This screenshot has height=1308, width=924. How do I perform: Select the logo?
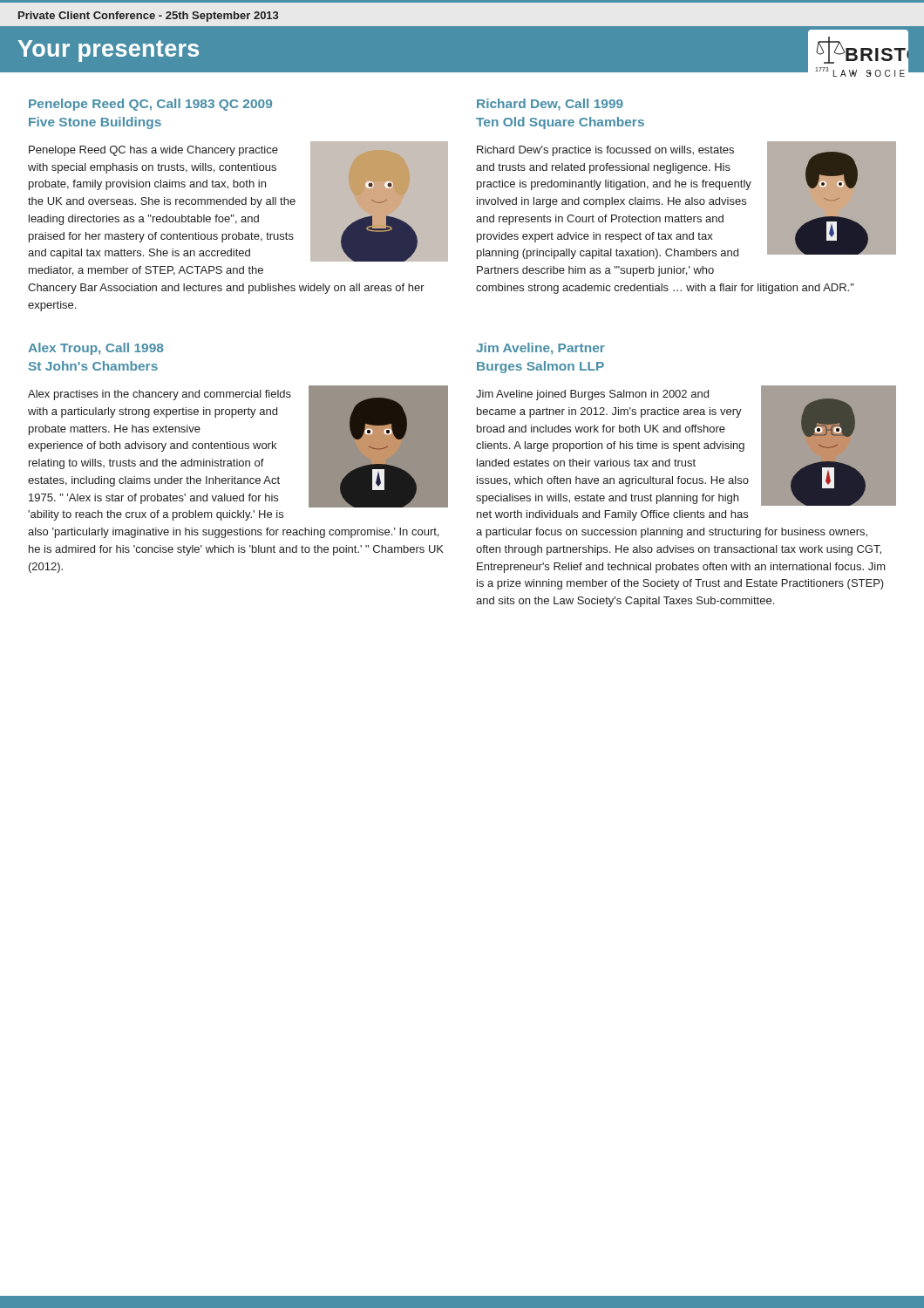point(858,63)
